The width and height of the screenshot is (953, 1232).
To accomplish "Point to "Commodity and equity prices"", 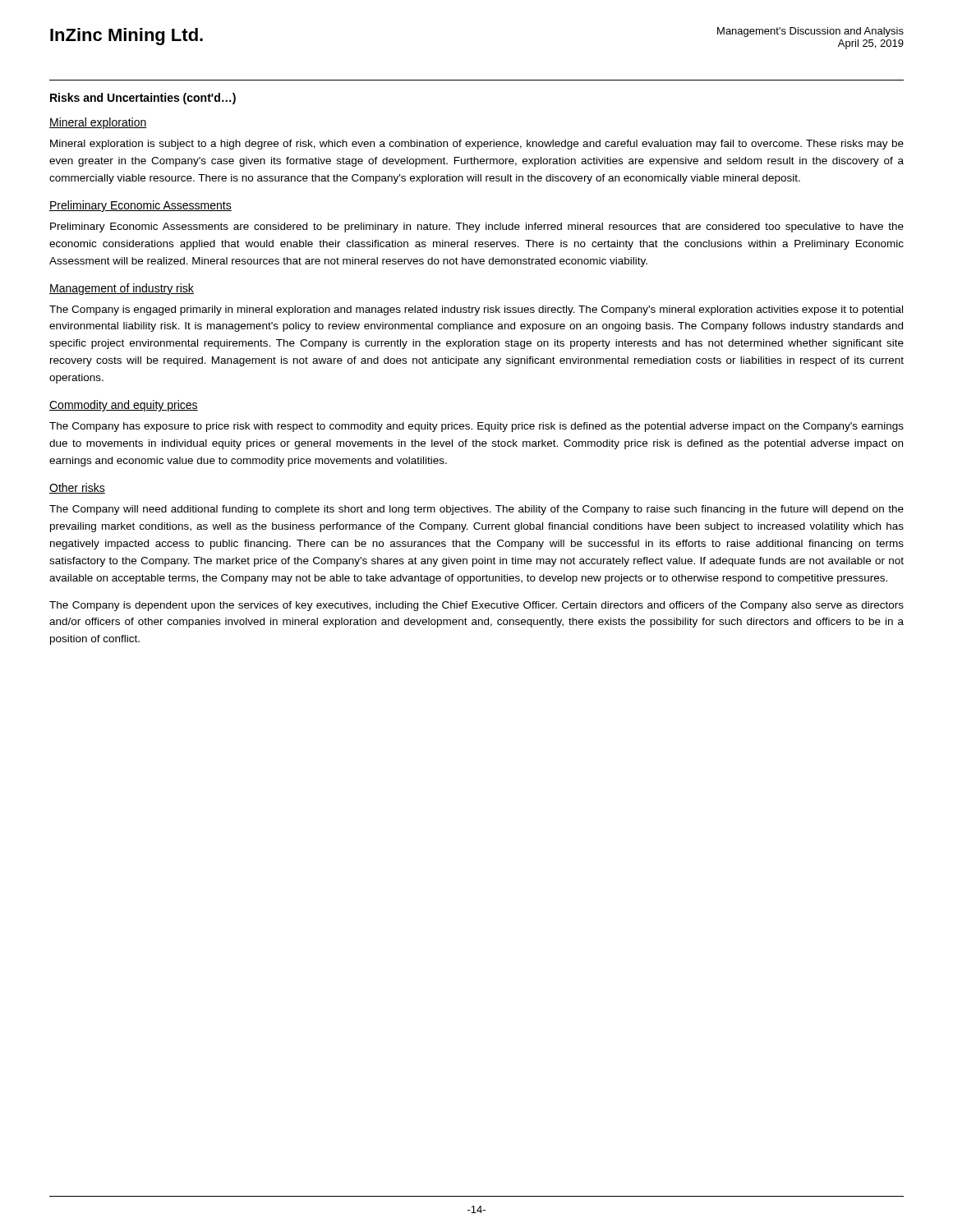I will pos(123,405).
